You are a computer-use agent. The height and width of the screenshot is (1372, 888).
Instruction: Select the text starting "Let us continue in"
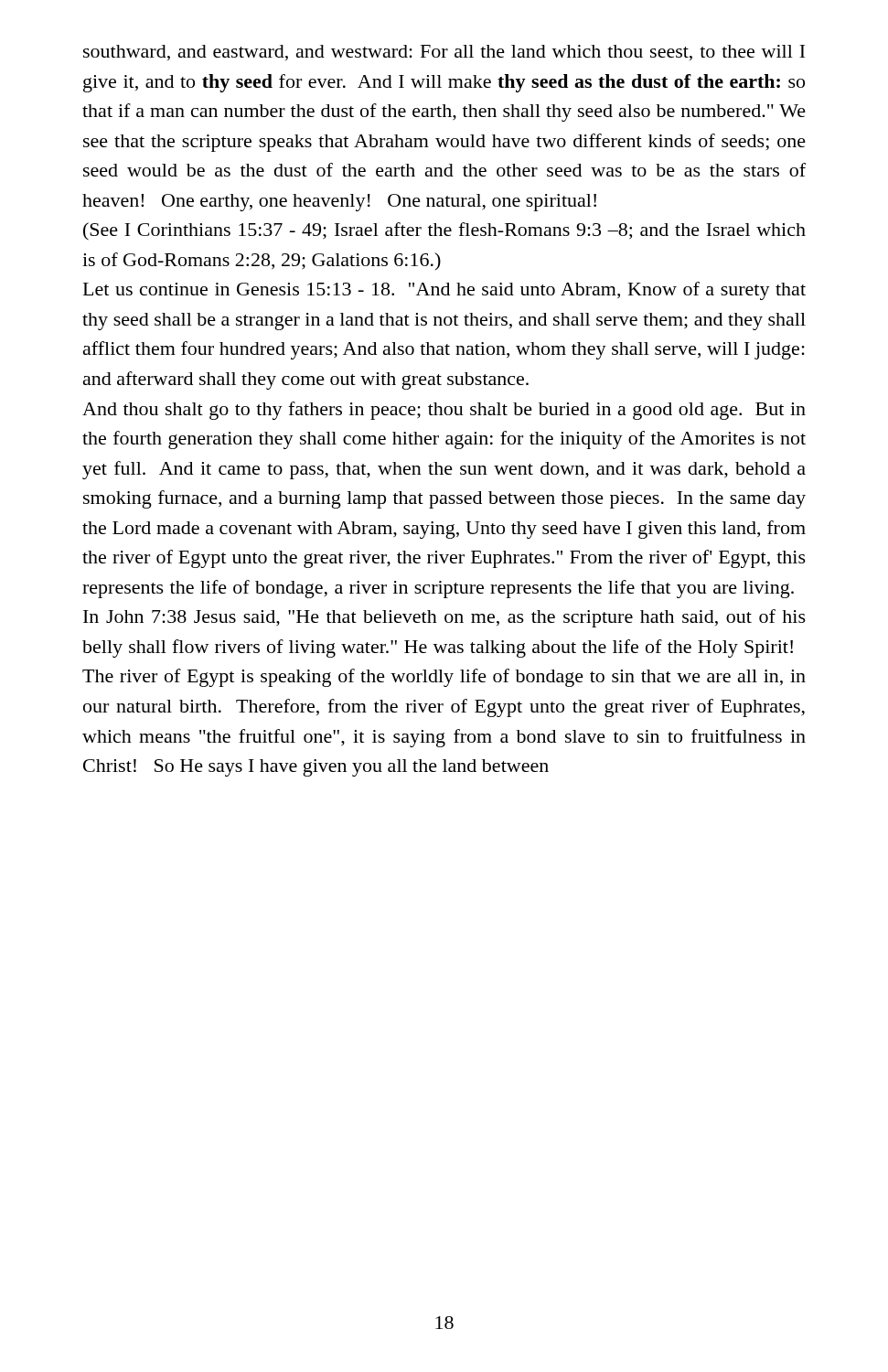pyautogui.click(x=444, y=334)
